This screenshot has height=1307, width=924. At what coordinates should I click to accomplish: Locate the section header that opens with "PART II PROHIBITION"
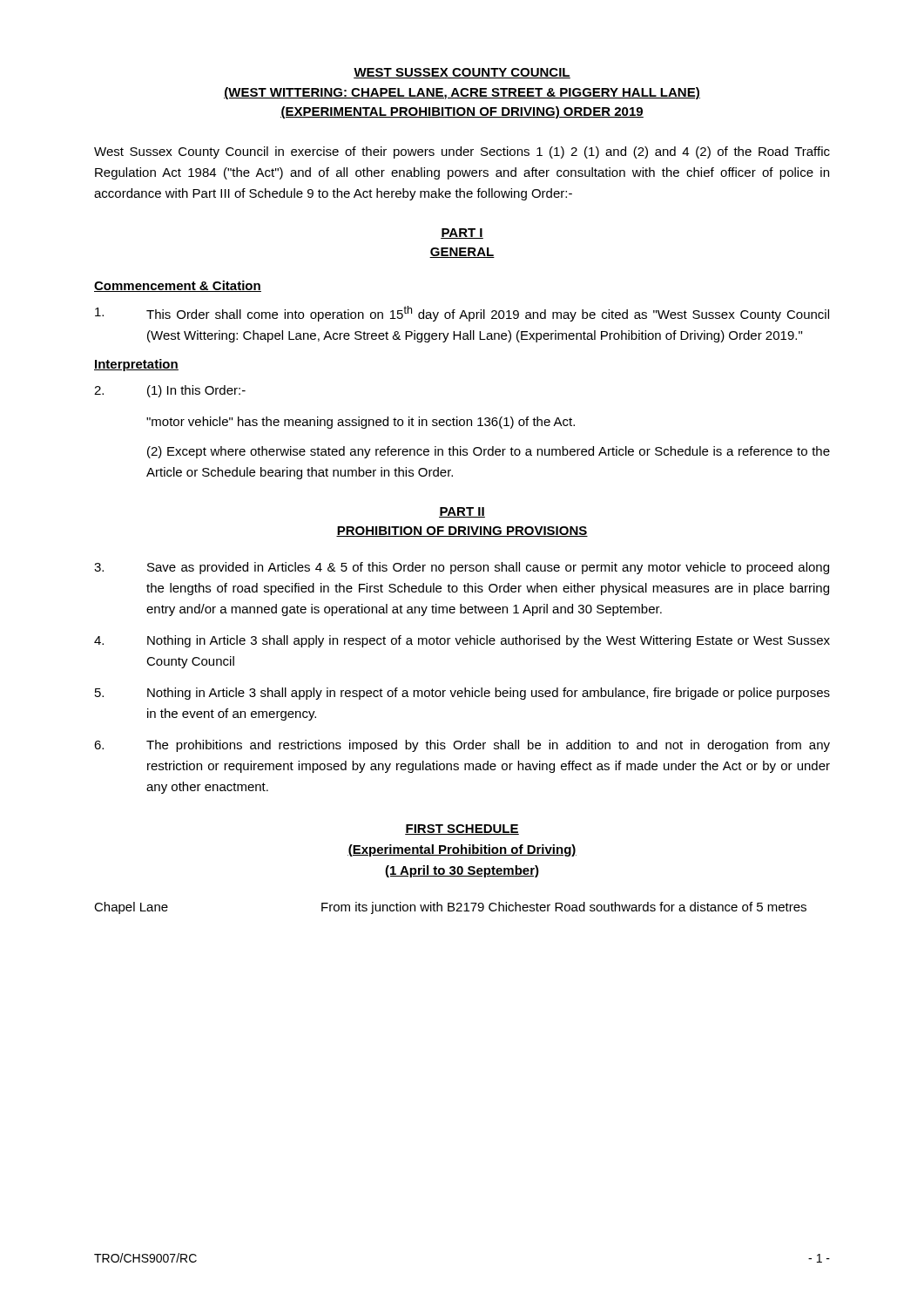[462, 521]
